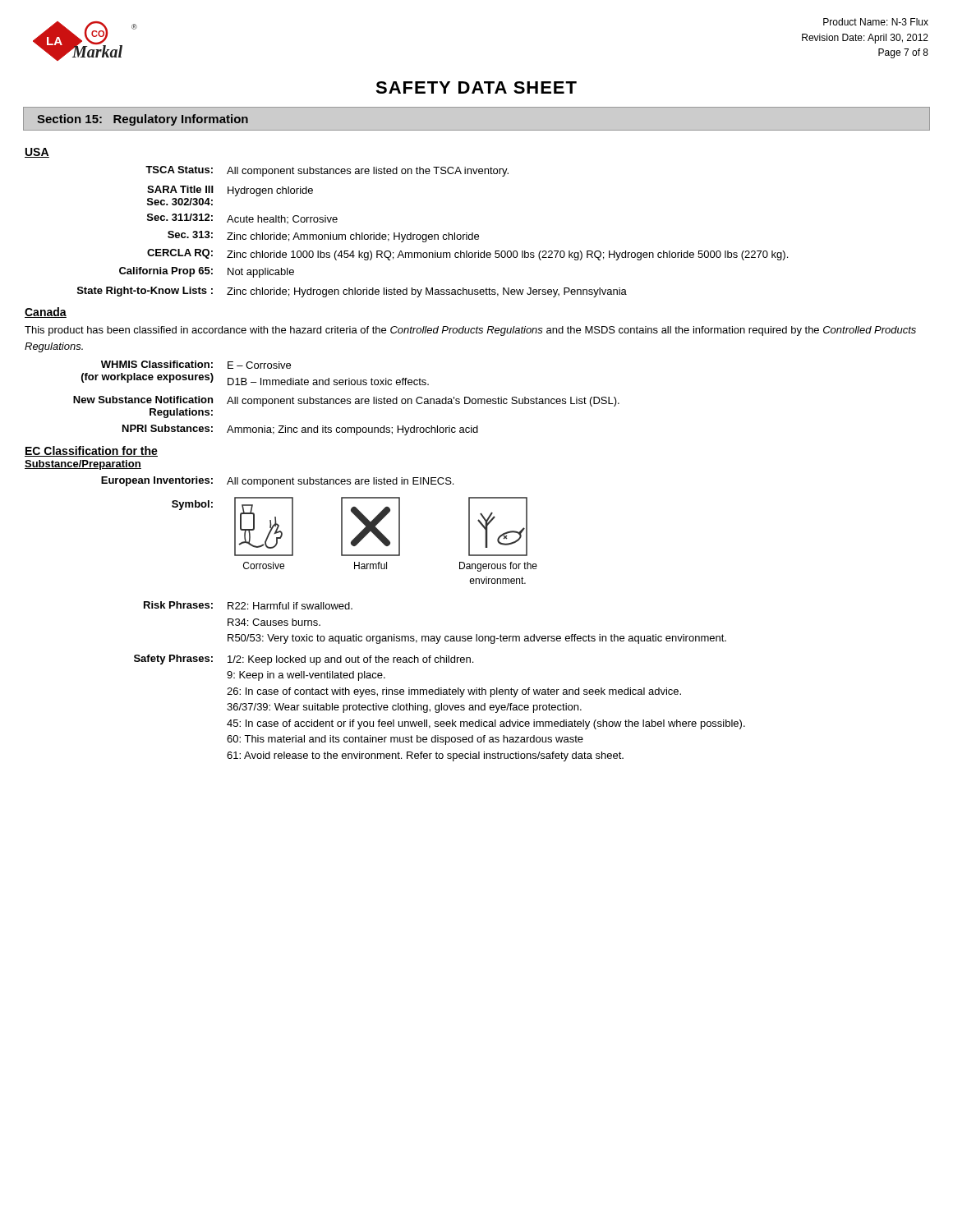This screenshot has width=953, height=1232.
Task: Point to the block beginning "NPRI Substances: Ammonia; Zinc and"
Action: pyautogui.click(x=476, y=429)
